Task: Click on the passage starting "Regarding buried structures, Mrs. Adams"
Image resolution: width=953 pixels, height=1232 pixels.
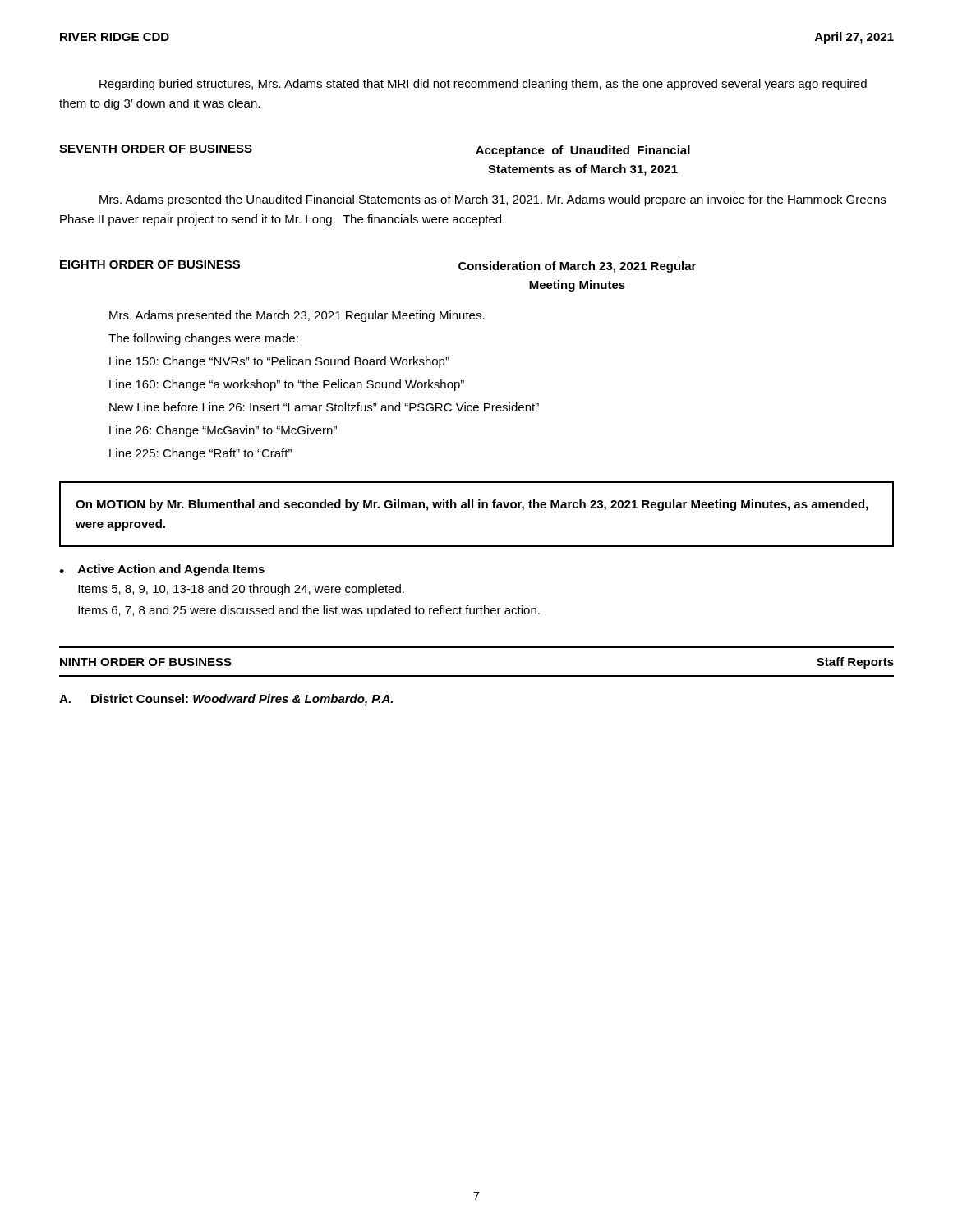Action: coord(463,93)
